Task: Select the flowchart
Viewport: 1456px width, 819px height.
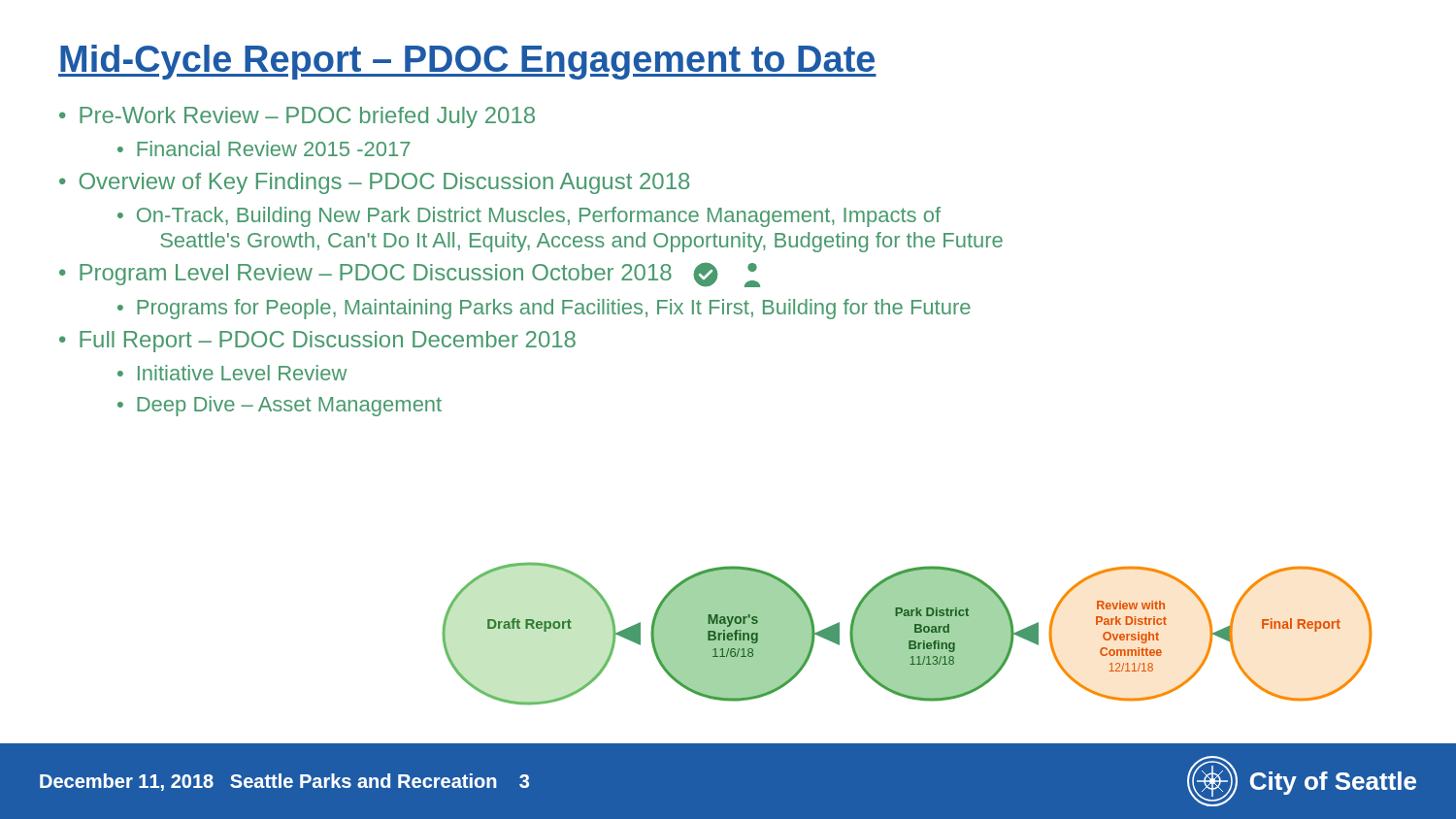Action: coord(908,636)
